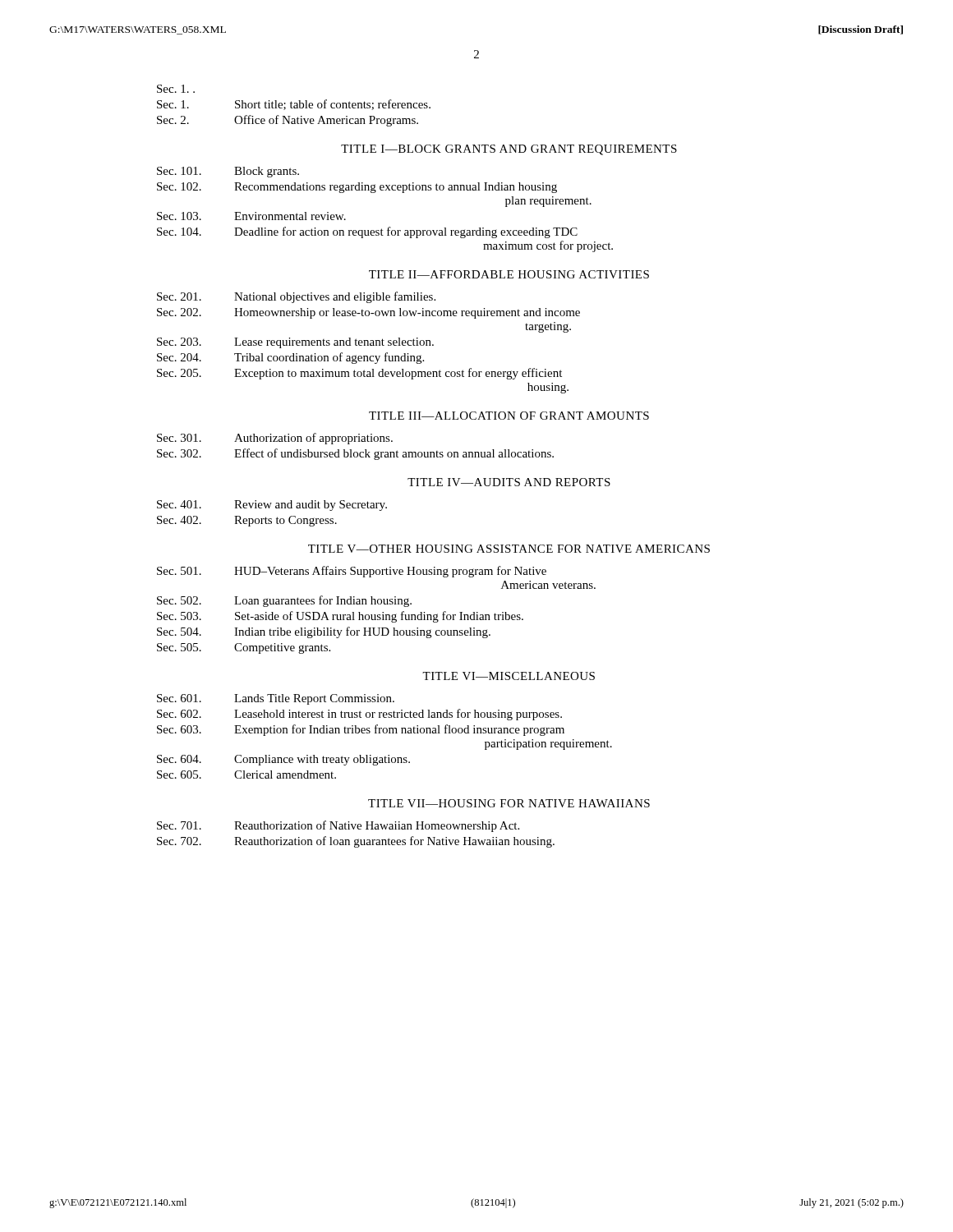This screenshot has width=953, height=1232.
Task: Select the element starting "Sec. 204.Tribal coordination of"
Action: 290,358
